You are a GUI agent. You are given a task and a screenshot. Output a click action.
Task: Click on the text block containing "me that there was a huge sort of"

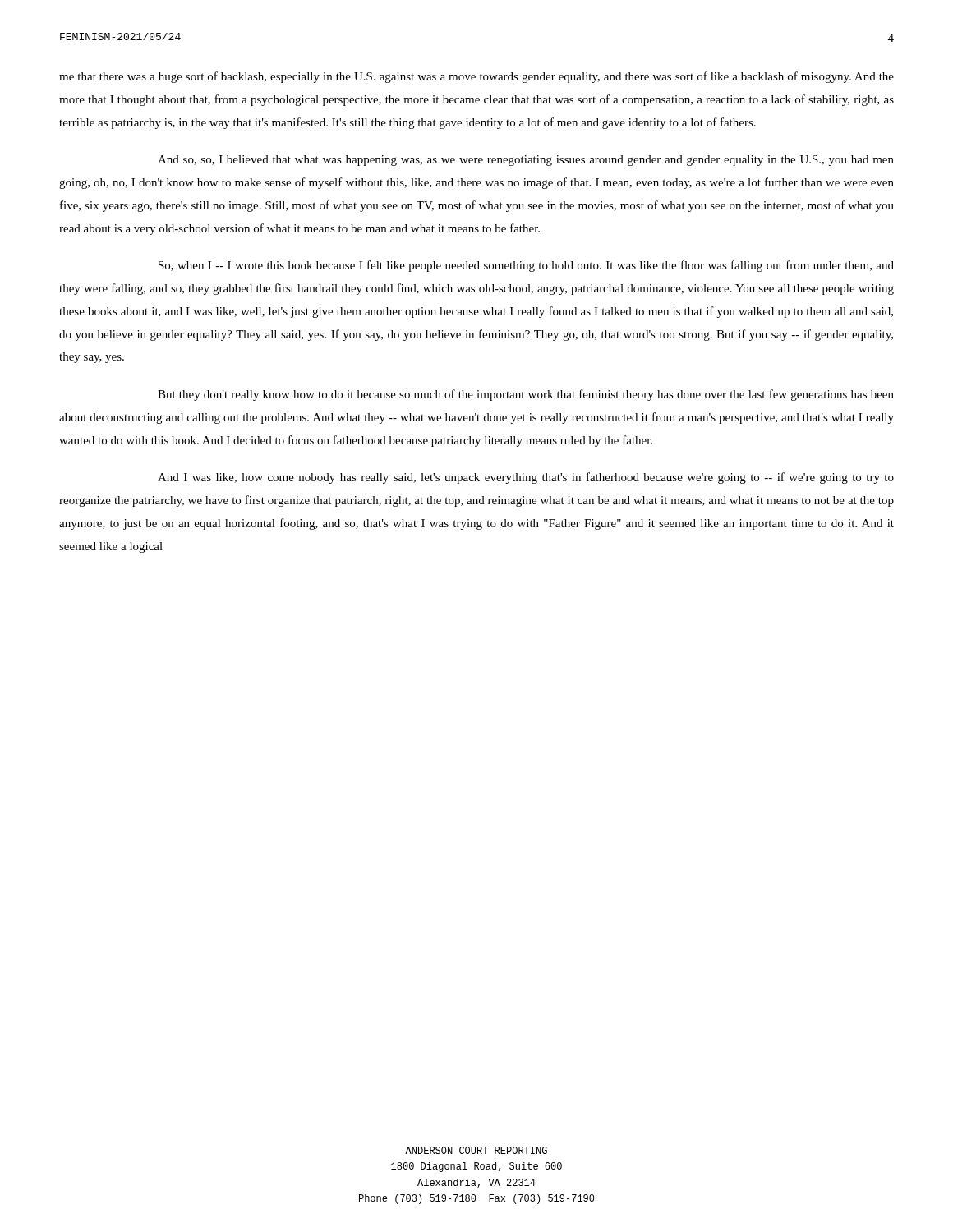click(x=476, y=100)
